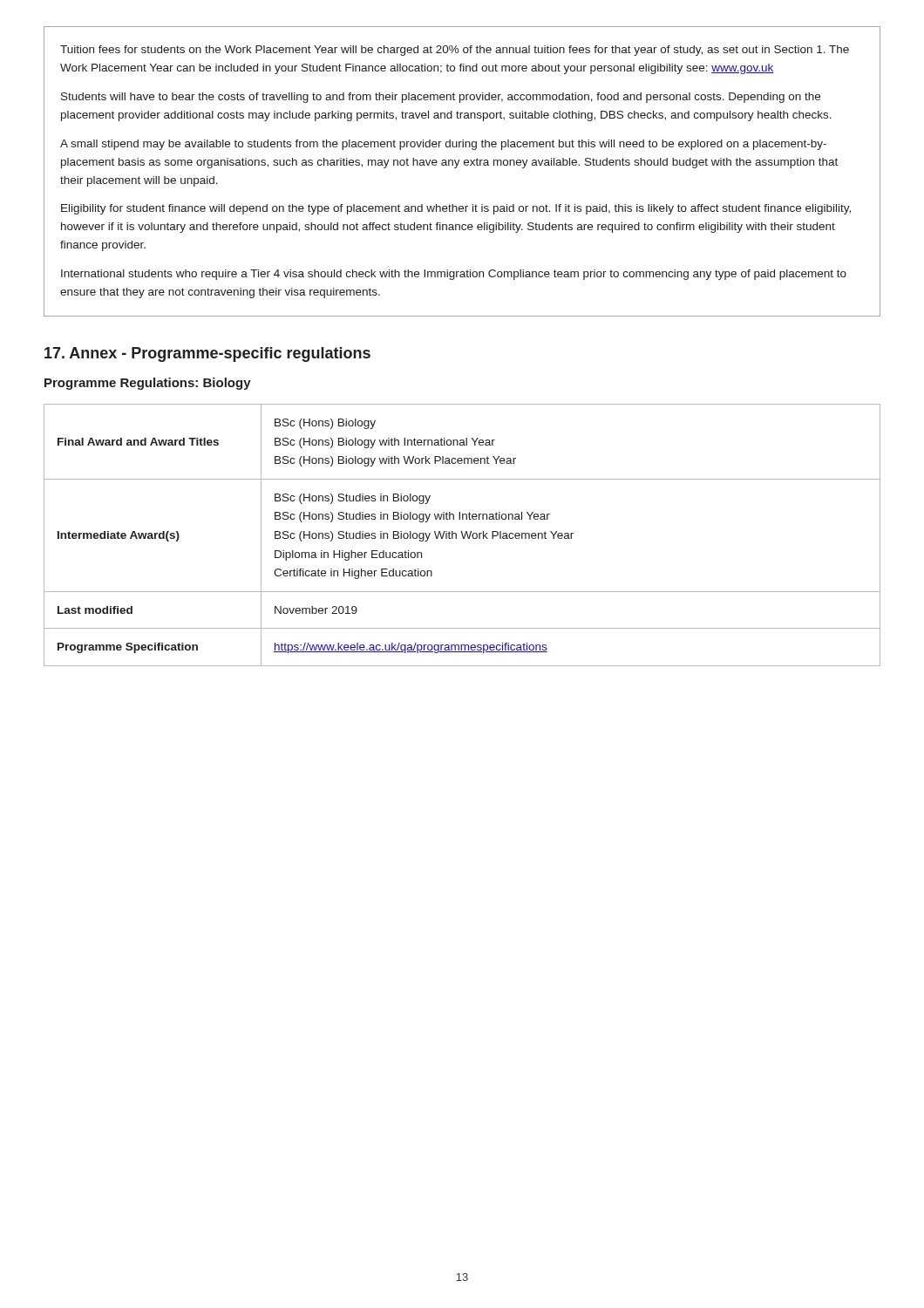Locate a table
Viewport: 924px width, 1308px height.
pos(462,535)
